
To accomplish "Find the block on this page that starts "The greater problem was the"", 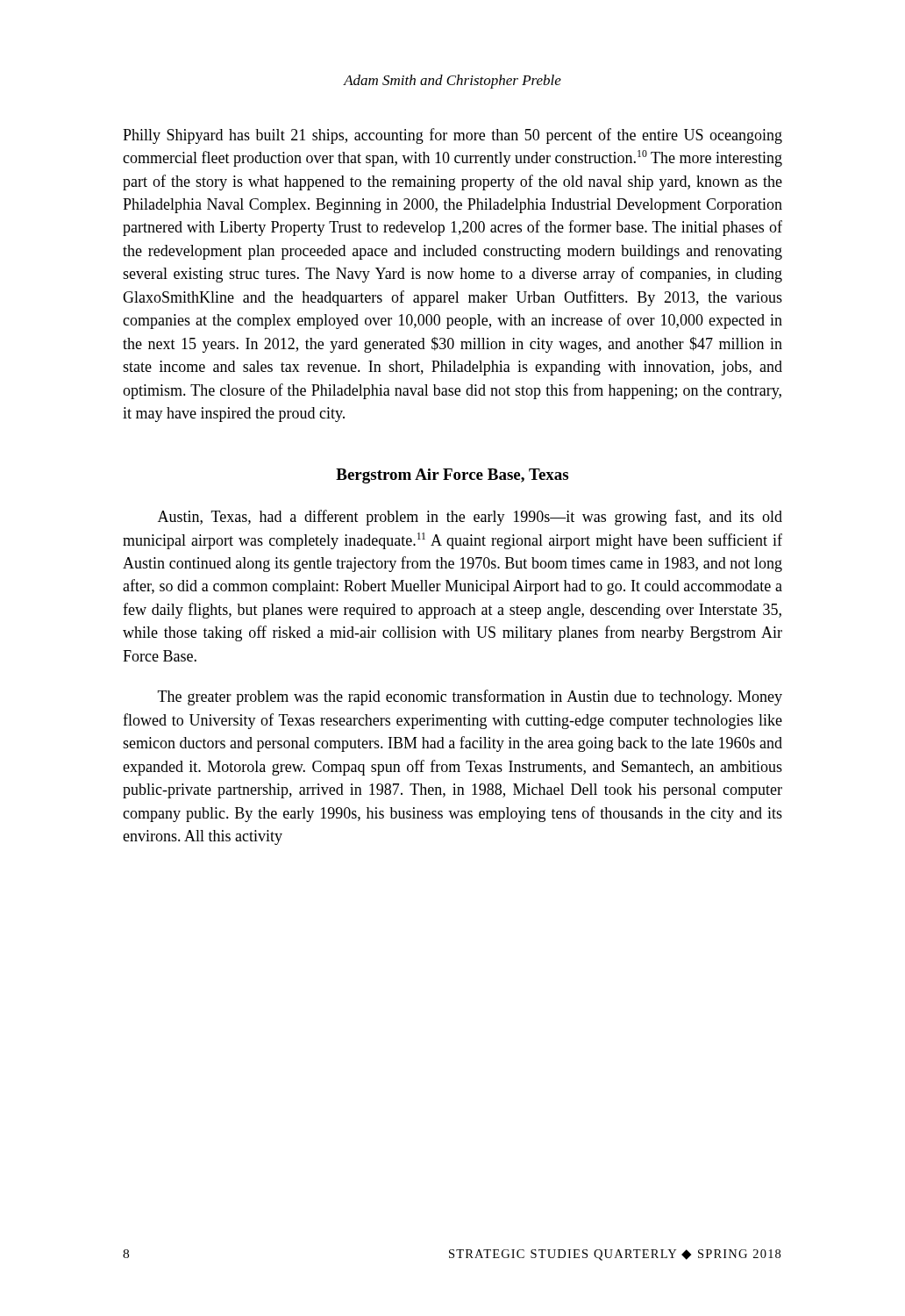I will click(452, 767).
